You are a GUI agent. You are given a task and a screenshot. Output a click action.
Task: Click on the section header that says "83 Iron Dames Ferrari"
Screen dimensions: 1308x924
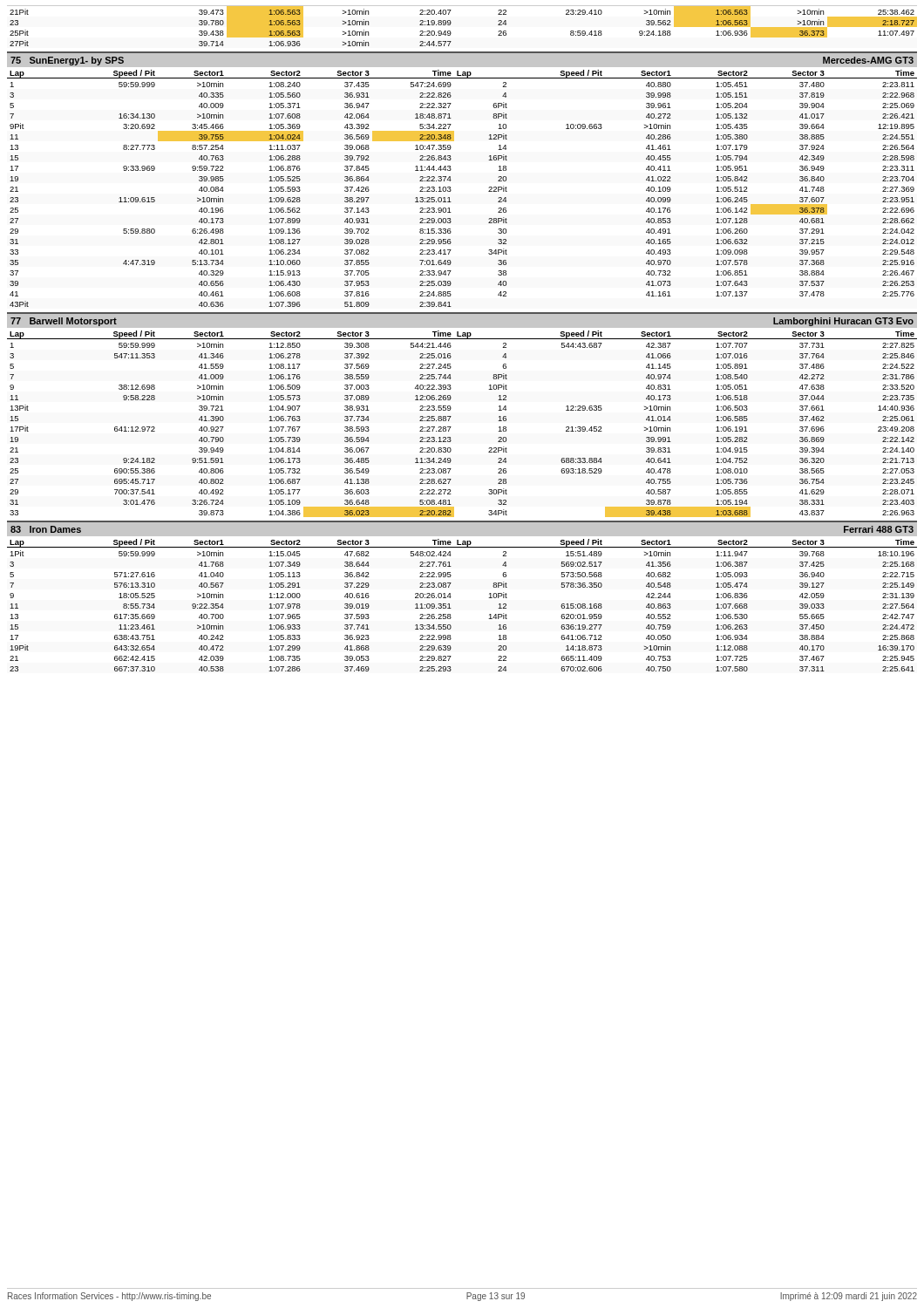[462, 529]
